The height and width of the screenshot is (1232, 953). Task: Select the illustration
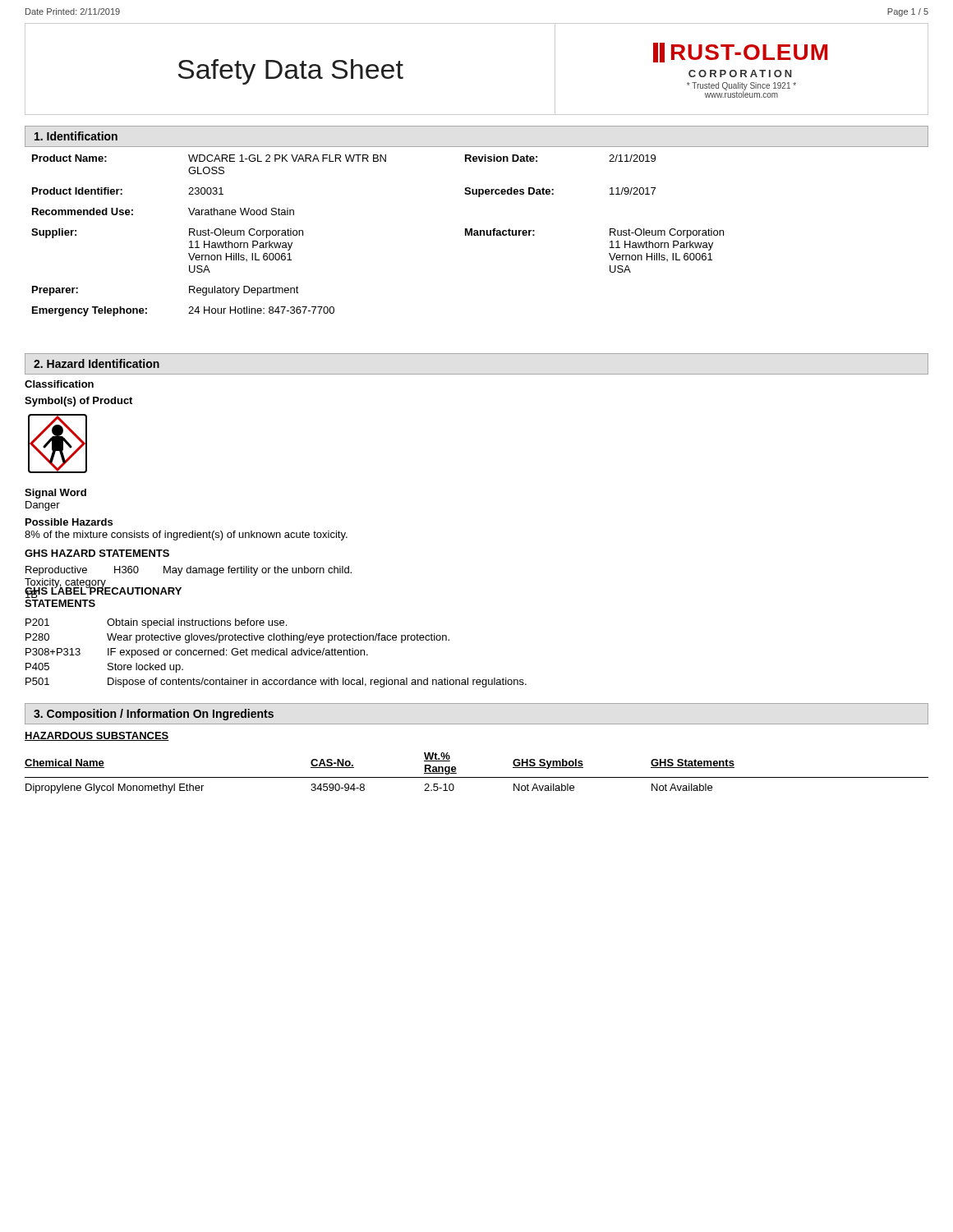tap(58, 444)
